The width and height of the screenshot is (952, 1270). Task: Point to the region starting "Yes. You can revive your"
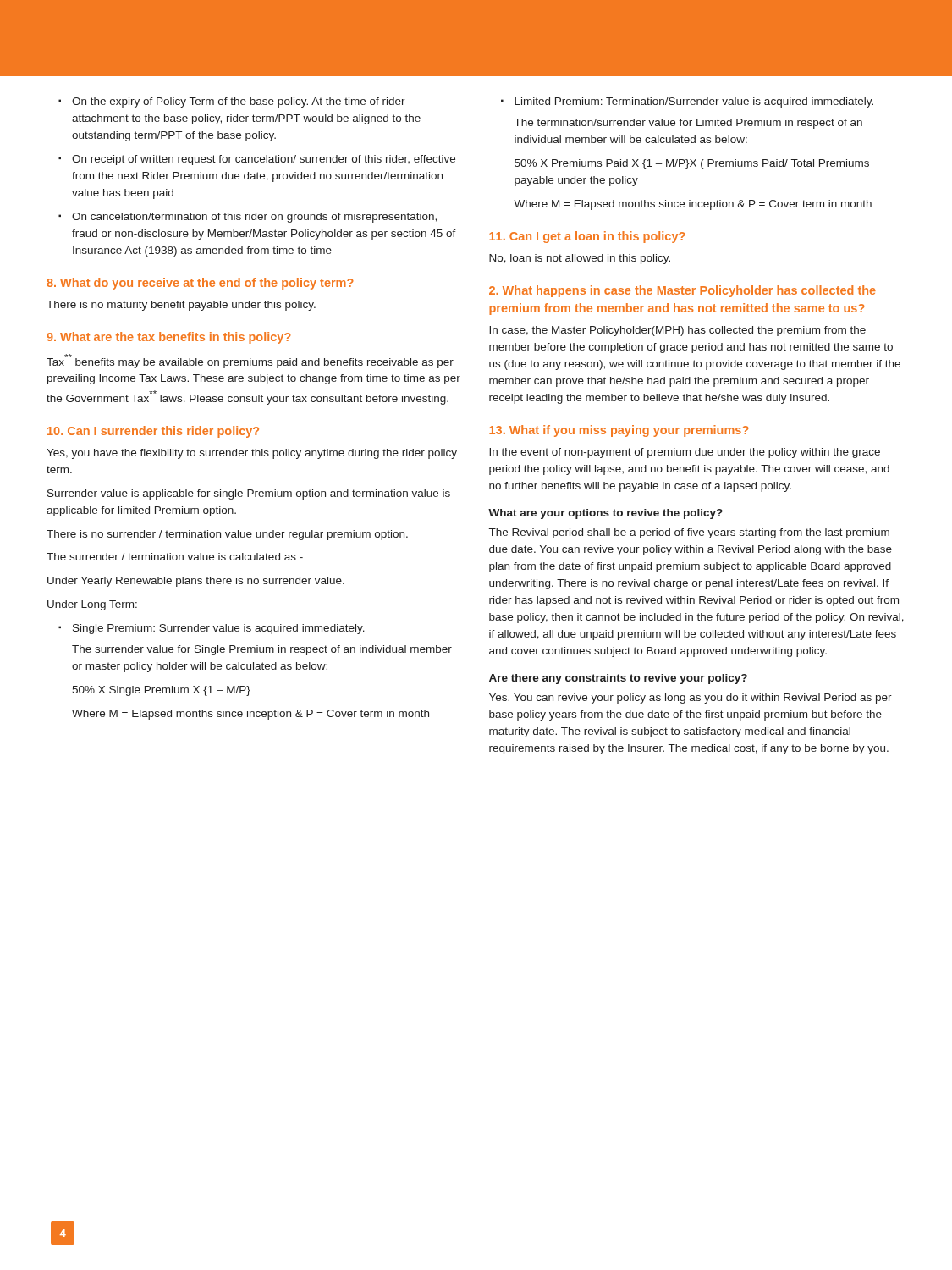(x=697, y=723)
